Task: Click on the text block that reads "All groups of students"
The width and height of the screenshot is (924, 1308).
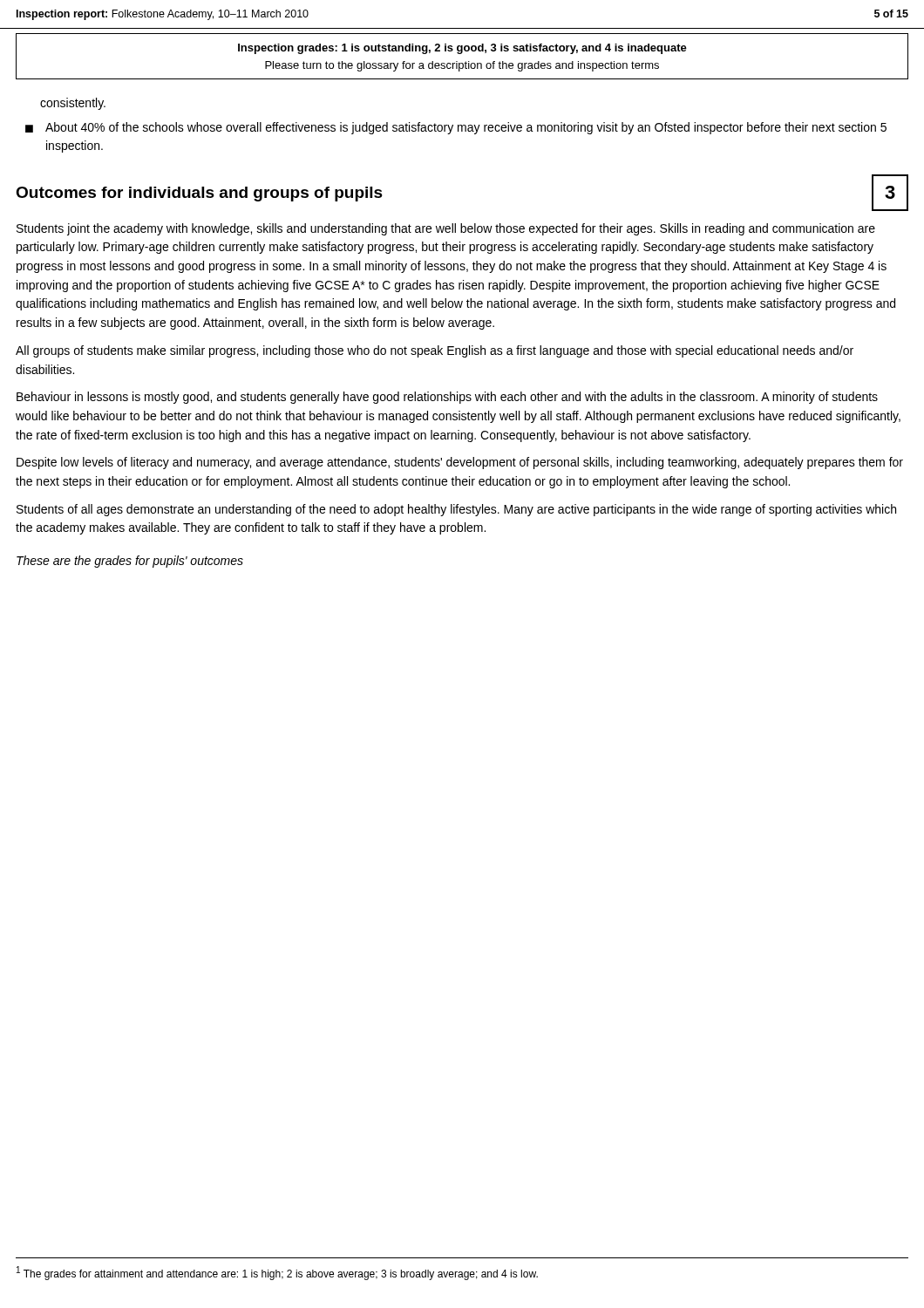Action: point(435,360)
